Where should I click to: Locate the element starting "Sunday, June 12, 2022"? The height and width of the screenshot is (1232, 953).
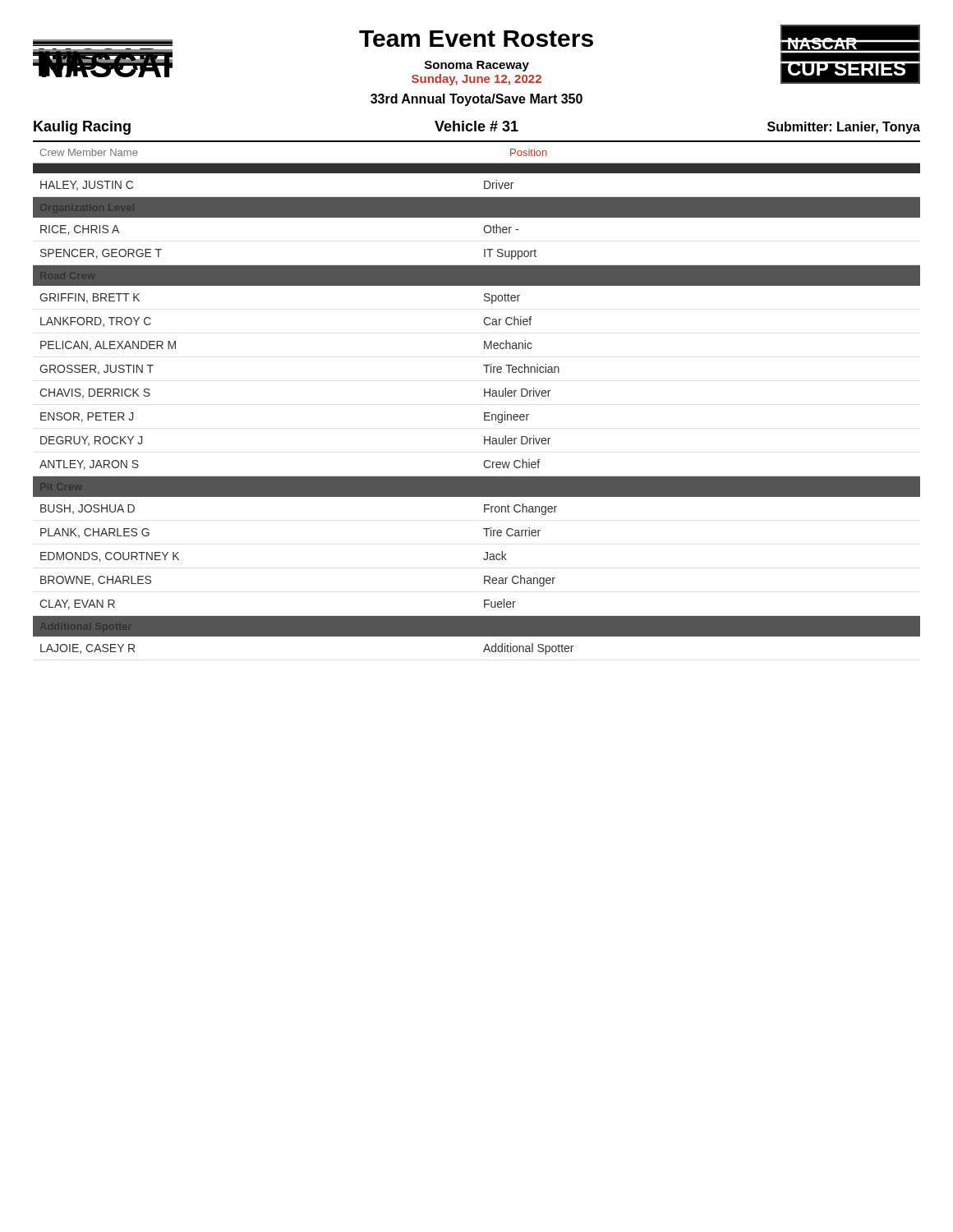point(476,78)
